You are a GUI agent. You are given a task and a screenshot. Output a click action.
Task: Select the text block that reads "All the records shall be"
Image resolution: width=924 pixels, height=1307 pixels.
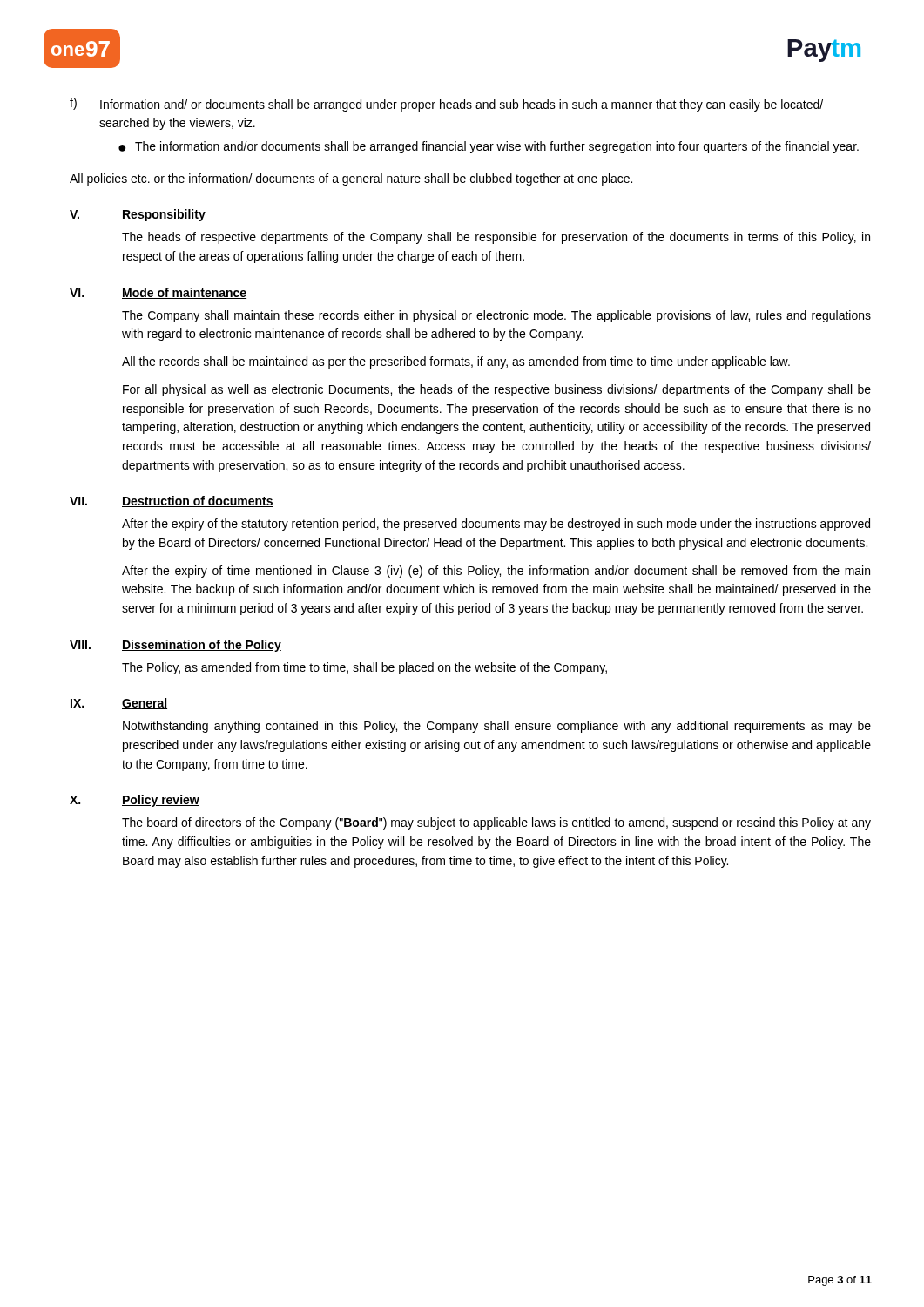tap(456, 362)
